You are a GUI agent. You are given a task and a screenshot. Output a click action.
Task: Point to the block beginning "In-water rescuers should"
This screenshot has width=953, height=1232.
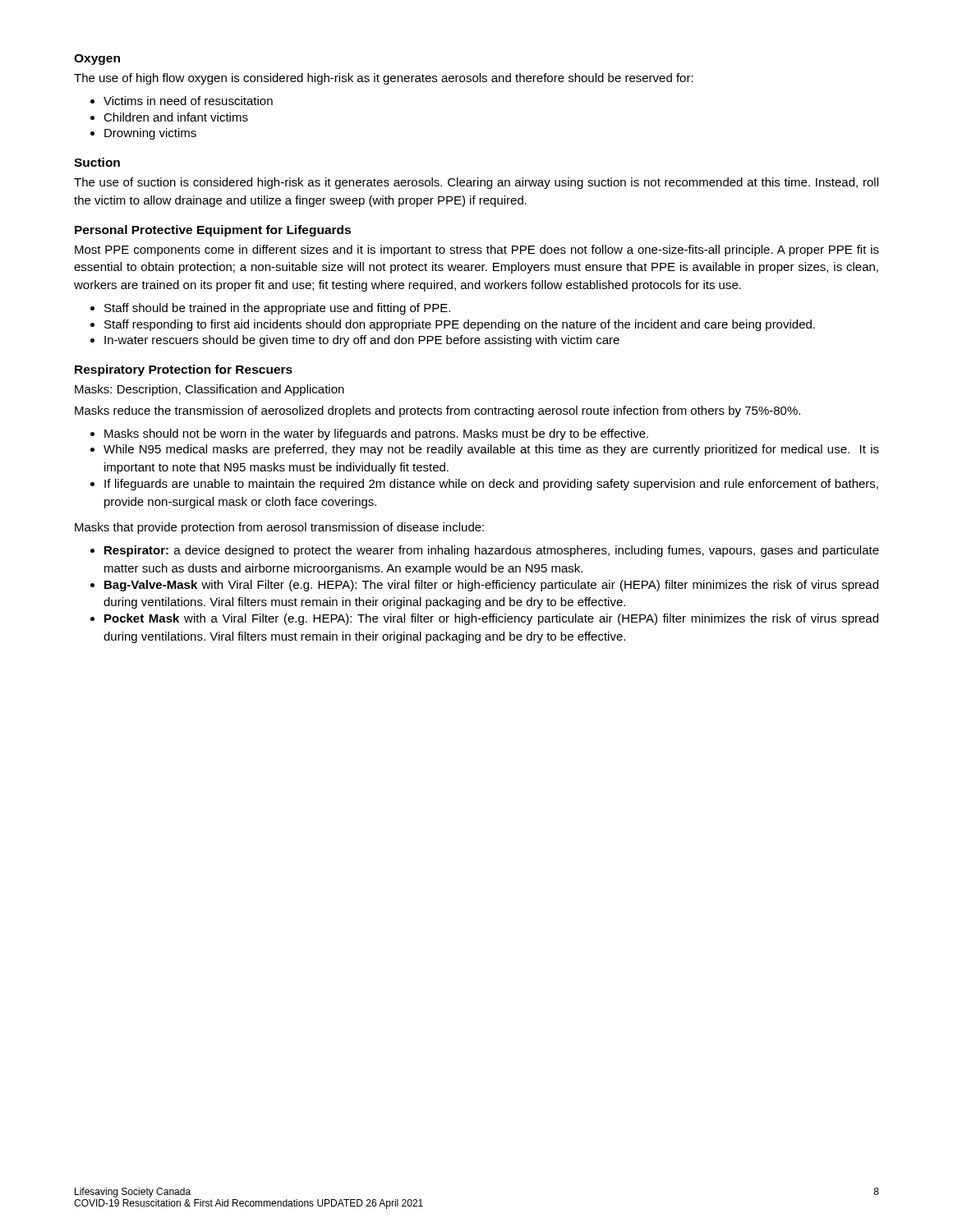tap(476, 340)
